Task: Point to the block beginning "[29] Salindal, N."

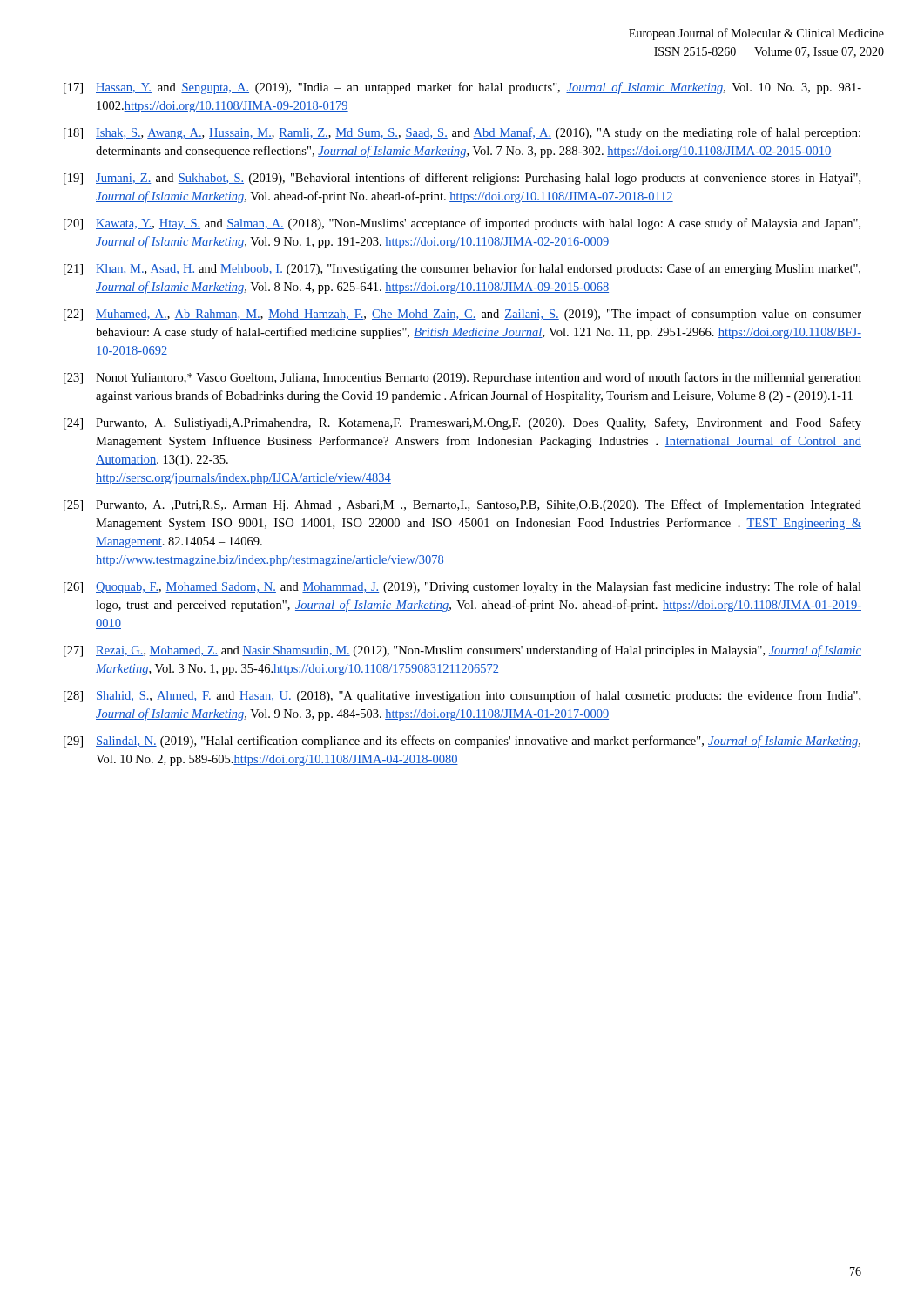Action: tap(462, 751)
